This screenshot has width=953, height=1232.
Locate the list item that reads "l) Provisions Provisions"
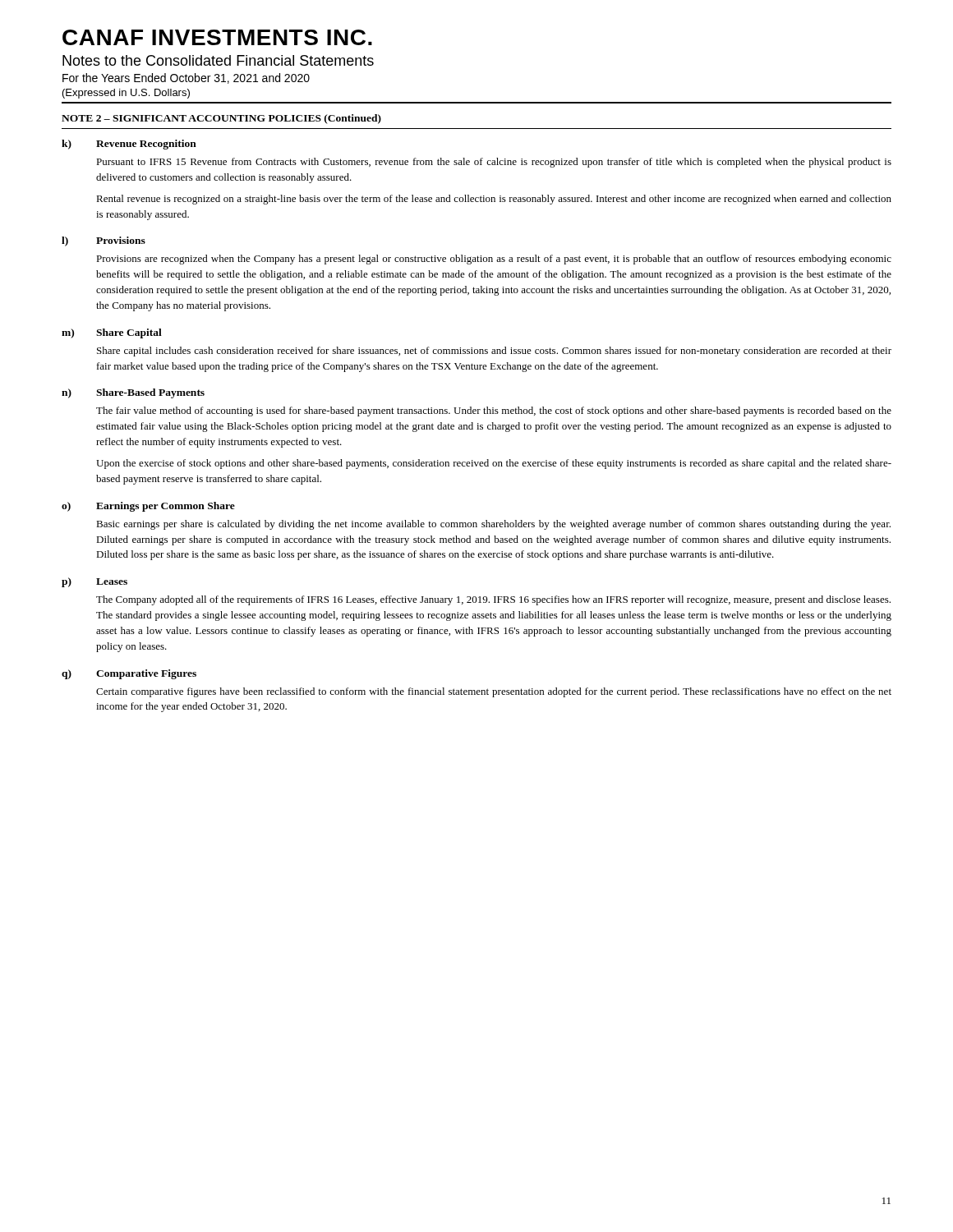(476, 277)
